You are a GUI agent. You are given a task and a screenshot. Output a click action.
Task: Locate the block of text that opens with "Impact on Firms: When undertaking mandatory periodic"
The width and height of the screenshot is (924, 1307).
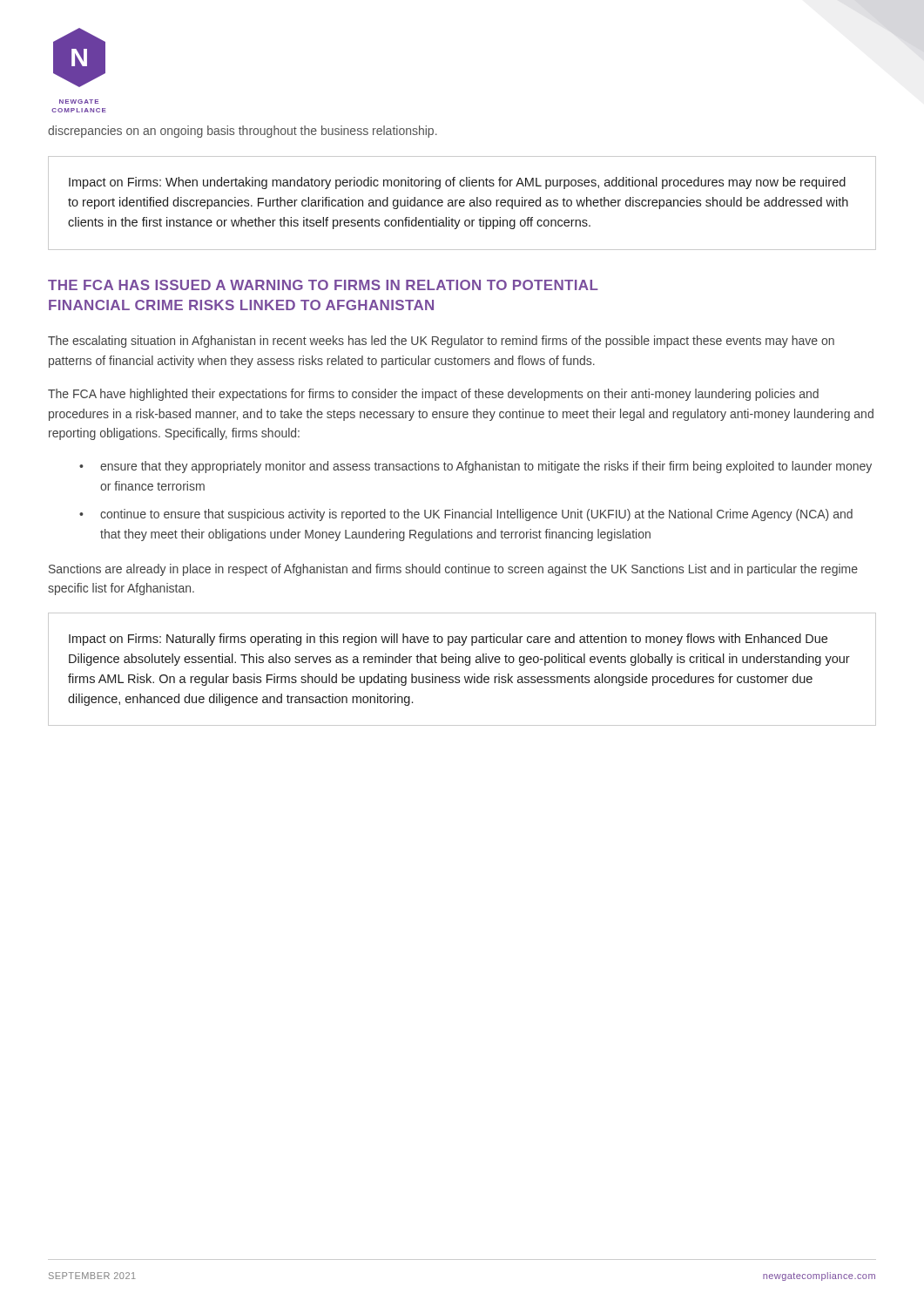(x=458, y=202)
